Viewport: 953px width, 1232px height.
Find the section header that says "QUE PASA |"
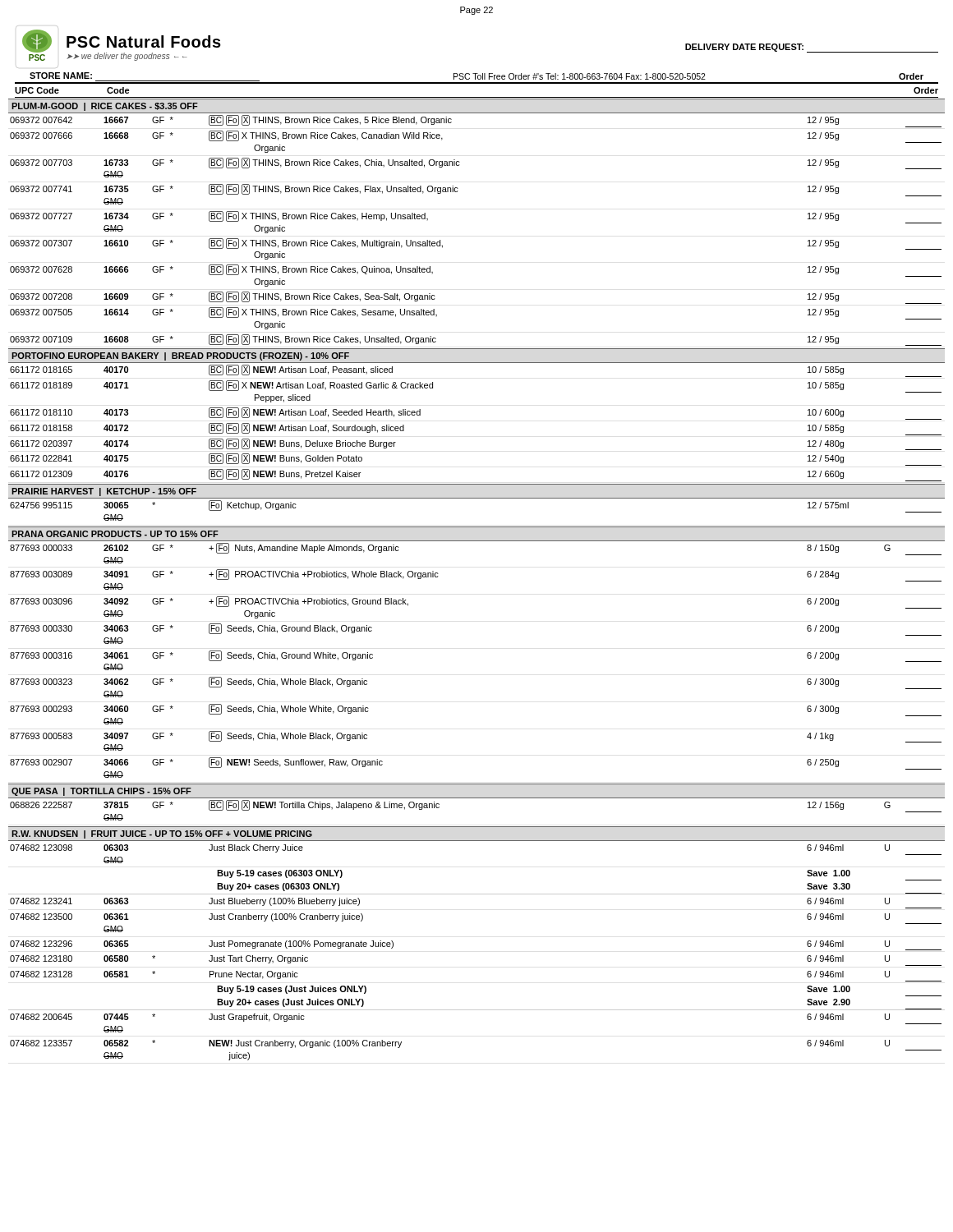point(101,791)
